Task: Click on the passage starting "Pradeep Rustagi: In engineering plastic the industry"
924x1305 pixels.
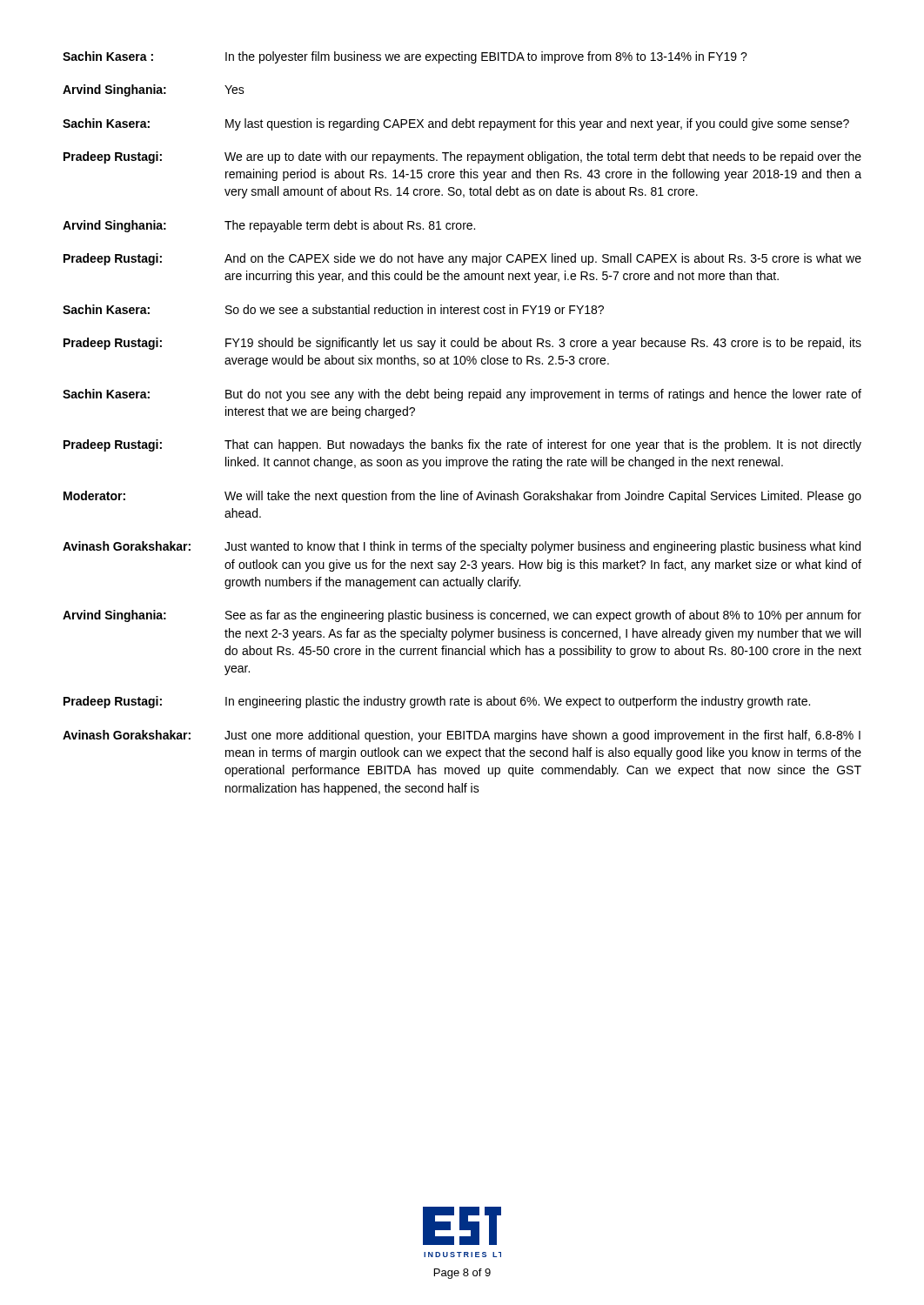Action: (462, 702)
